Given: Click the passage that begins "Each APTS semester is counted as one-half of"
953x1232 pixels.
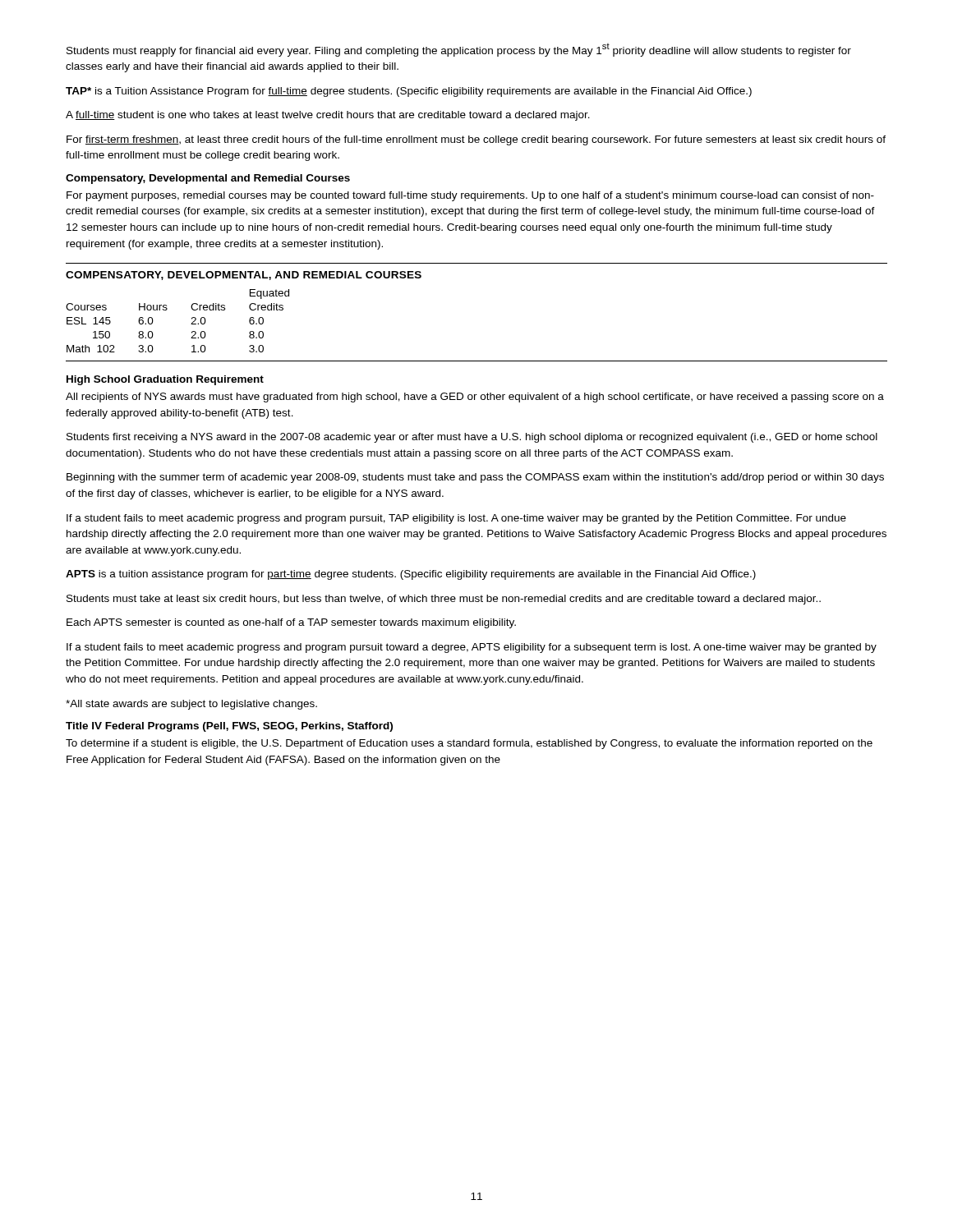Looking at the screenshot, I should pos(476,623).
